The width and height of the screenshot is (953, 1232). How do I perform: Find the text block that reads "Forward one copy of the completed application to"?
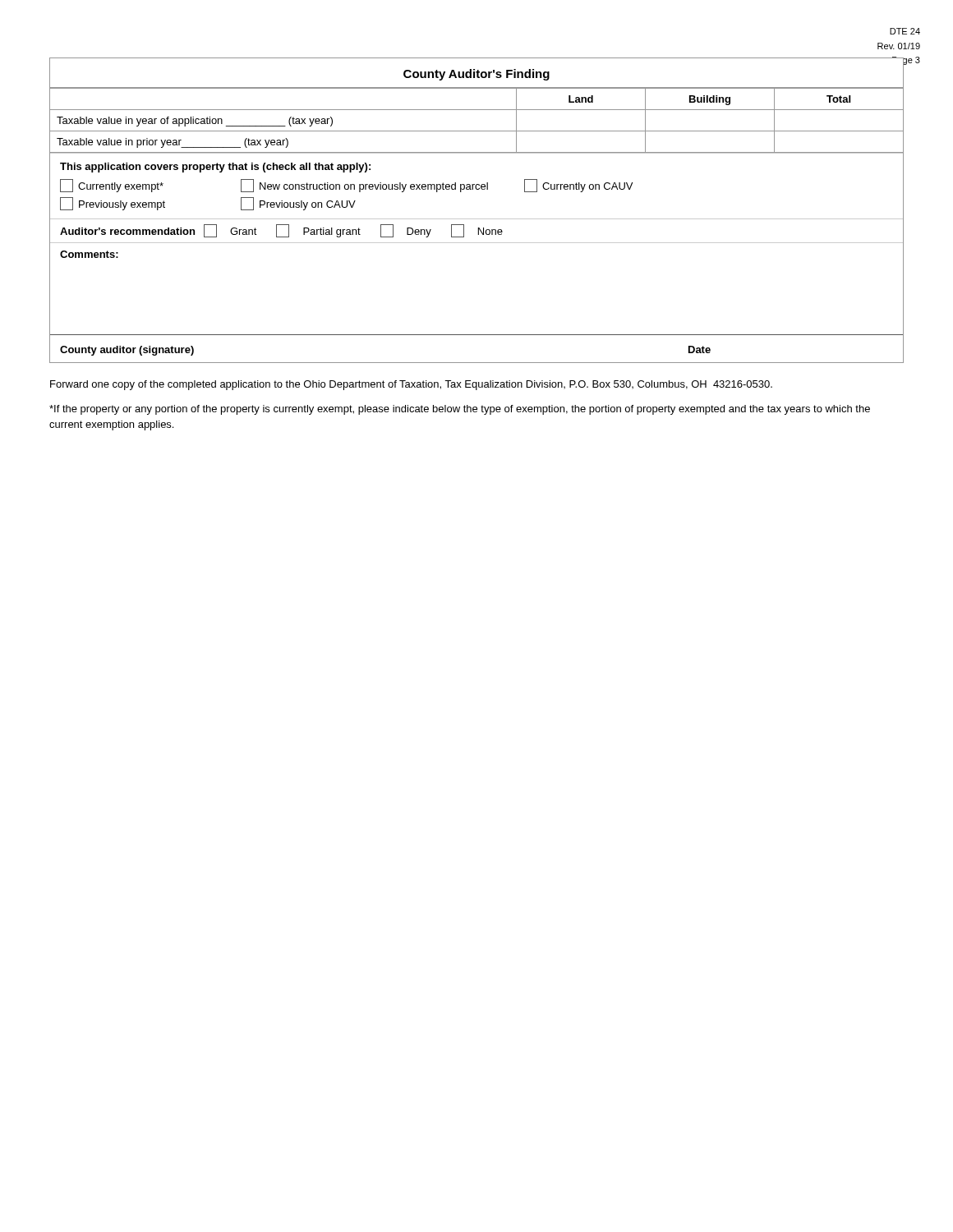tap(411, 384)
